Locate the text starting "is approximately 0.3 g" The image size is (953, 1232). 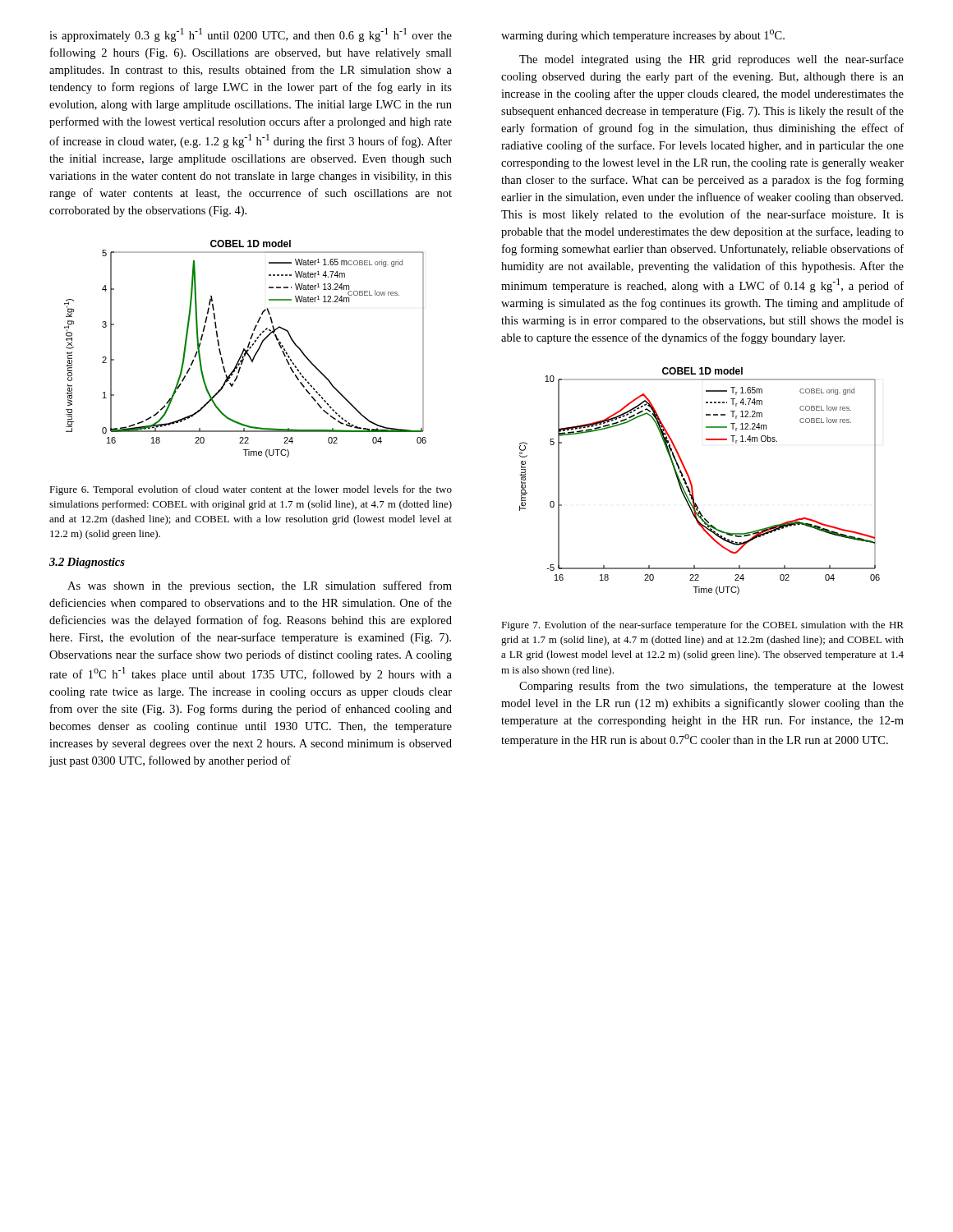tap(251, 122)
